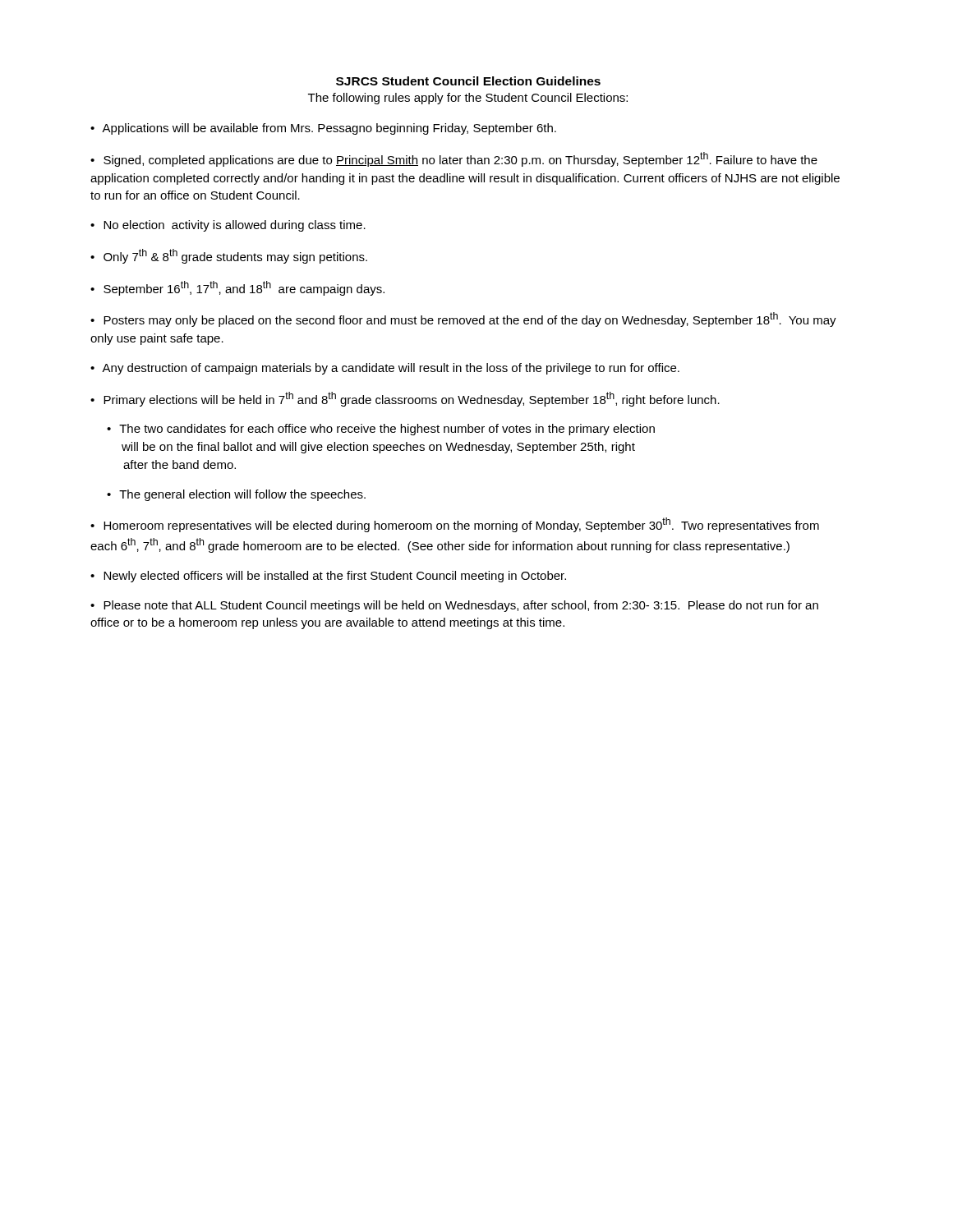
Task: Where is the passage that starts "• The general election will follow"?
Action: (x=237, y=494)
